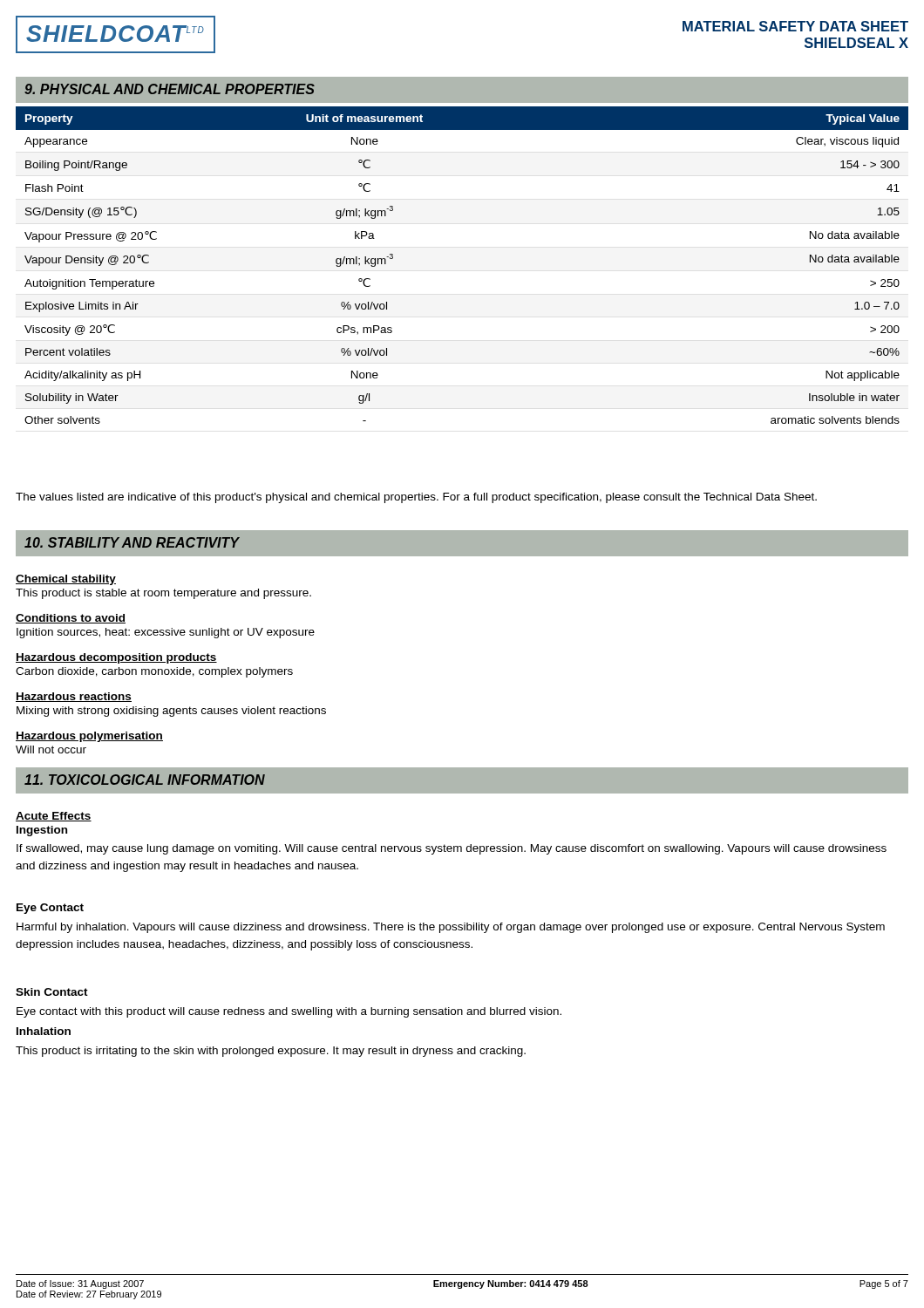Locate the text with the text "Hazardous decomposition products"
This screenshot has height=1308, width=924.
click(x=116, y=658)
